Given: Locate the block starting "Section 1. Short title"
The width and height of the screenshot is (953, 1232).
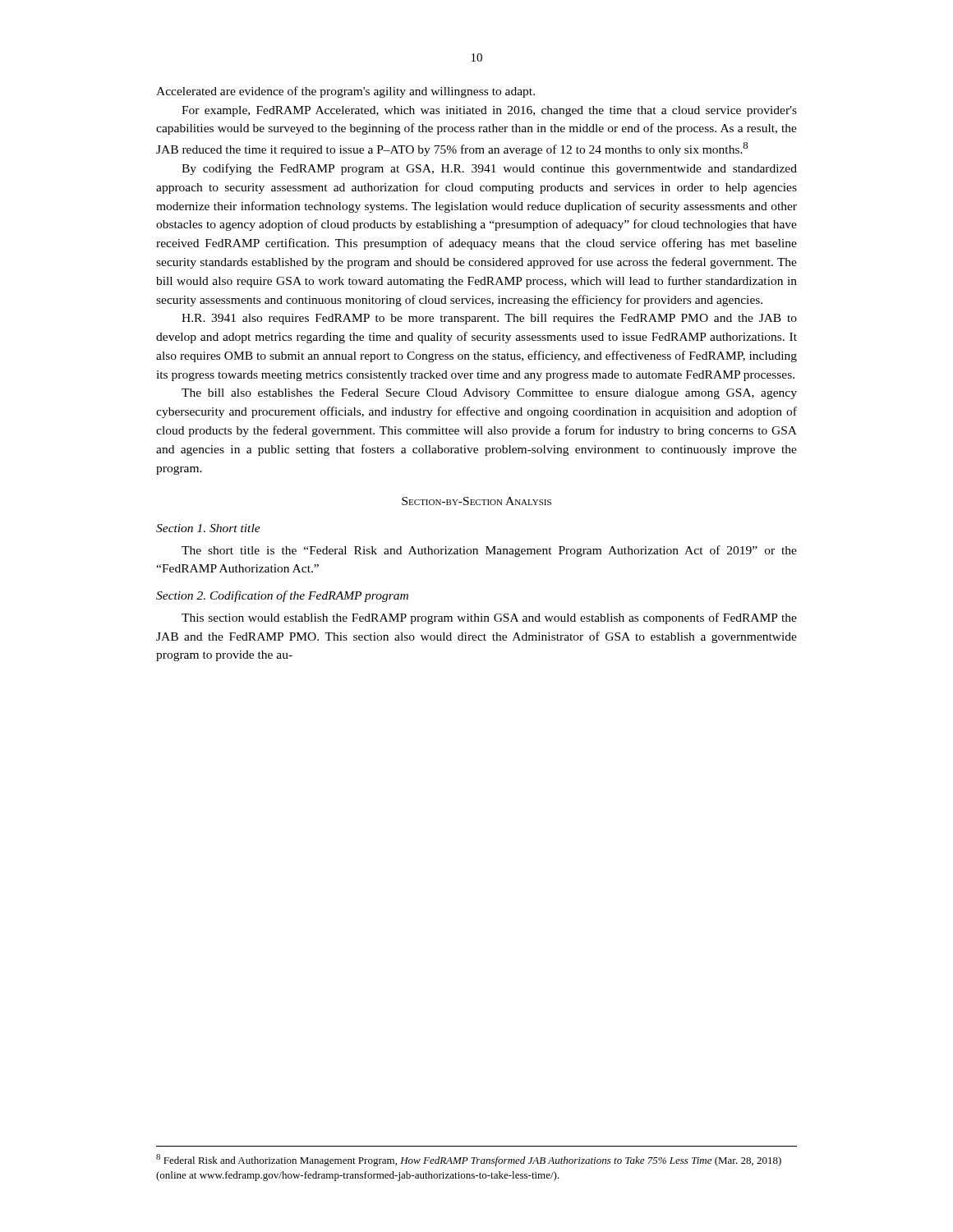Looking at the screenshot, I should coord(208,528).
